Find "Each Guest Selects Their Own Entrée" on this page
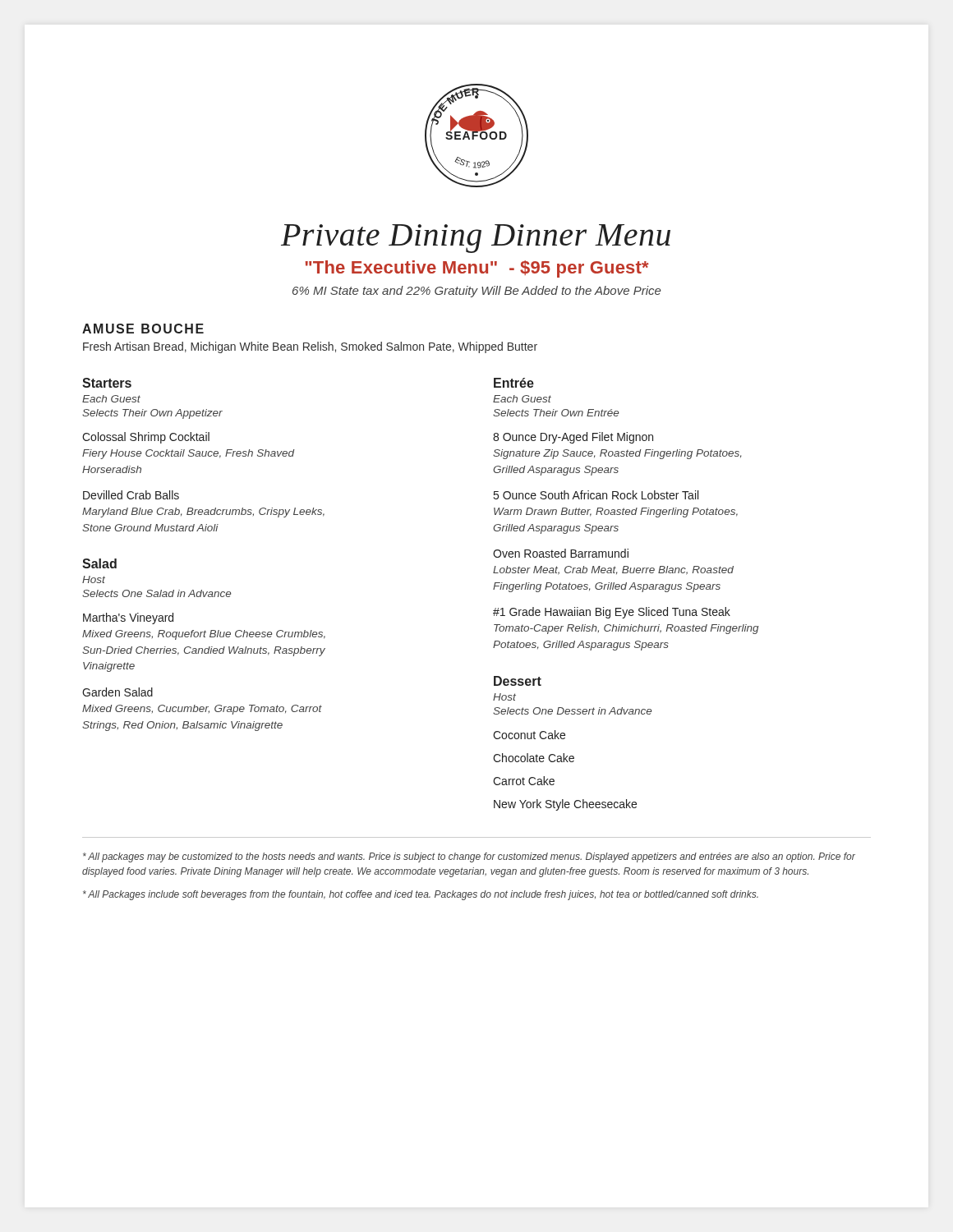Screen dimensions: 1232x953 [522, 399]
